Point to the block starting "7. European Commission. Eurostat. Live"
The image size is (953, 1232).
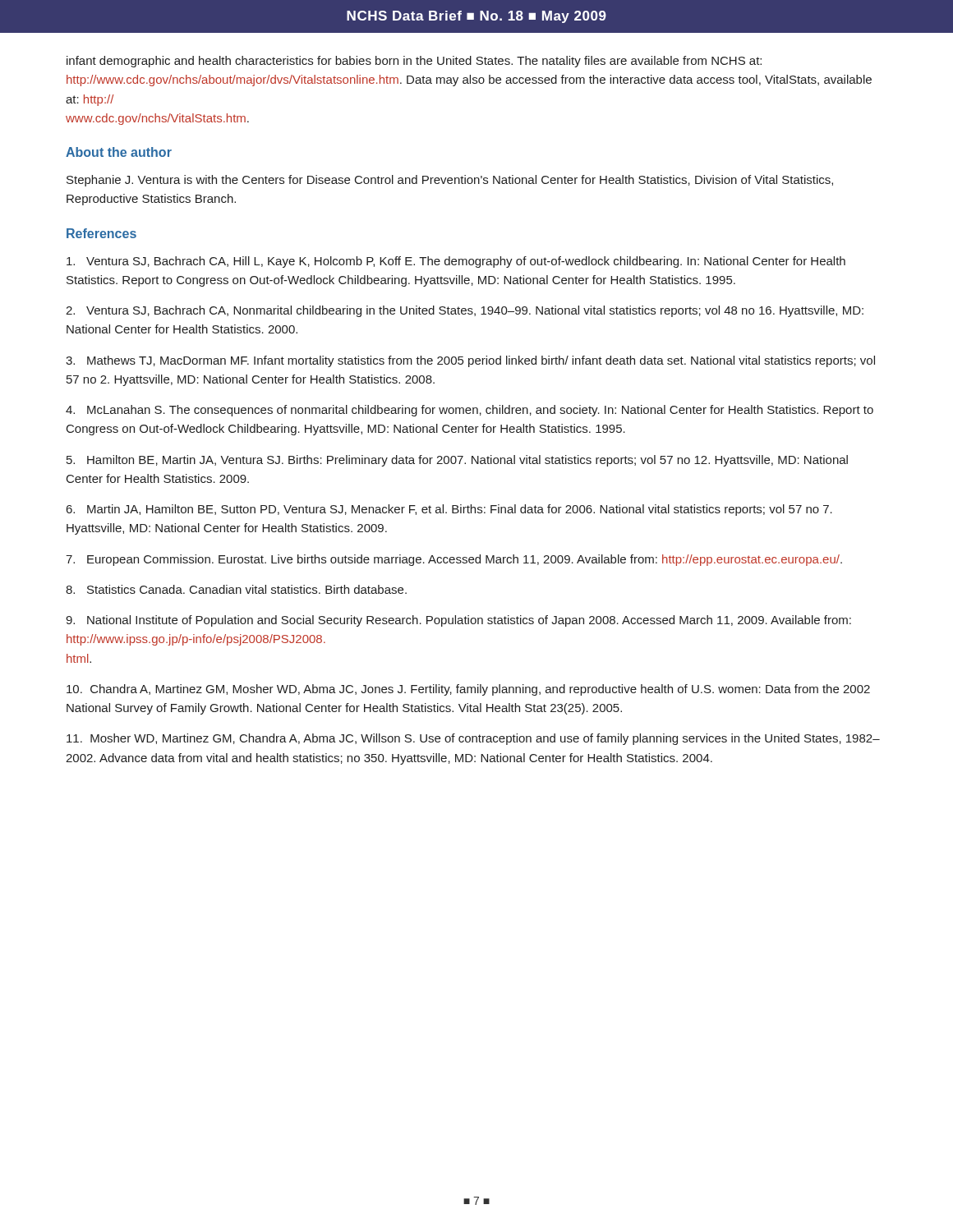click(x=454, y=559)
